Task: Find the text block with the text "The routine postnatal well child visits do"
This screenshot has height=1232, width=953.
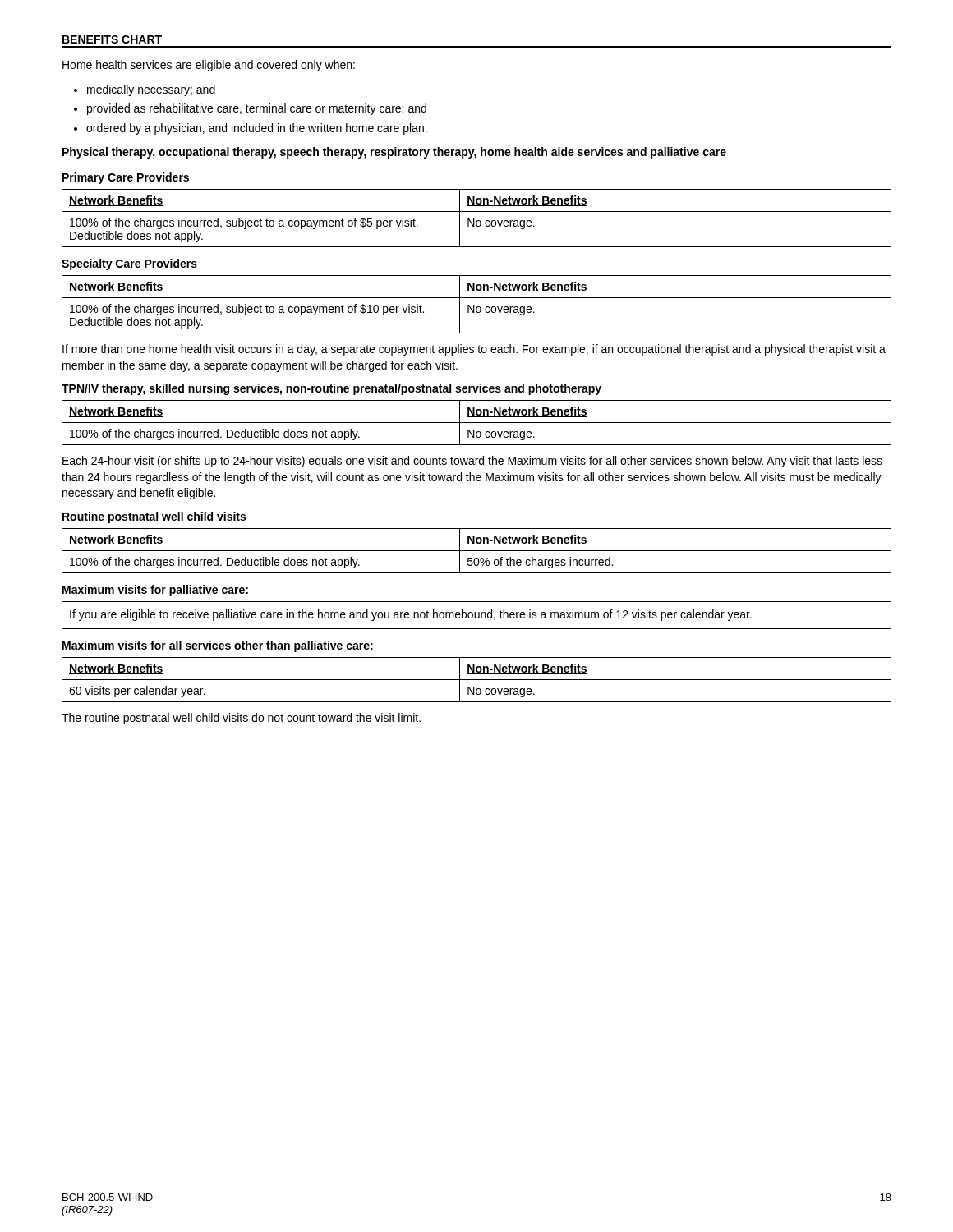Action: tap(241, 719)
